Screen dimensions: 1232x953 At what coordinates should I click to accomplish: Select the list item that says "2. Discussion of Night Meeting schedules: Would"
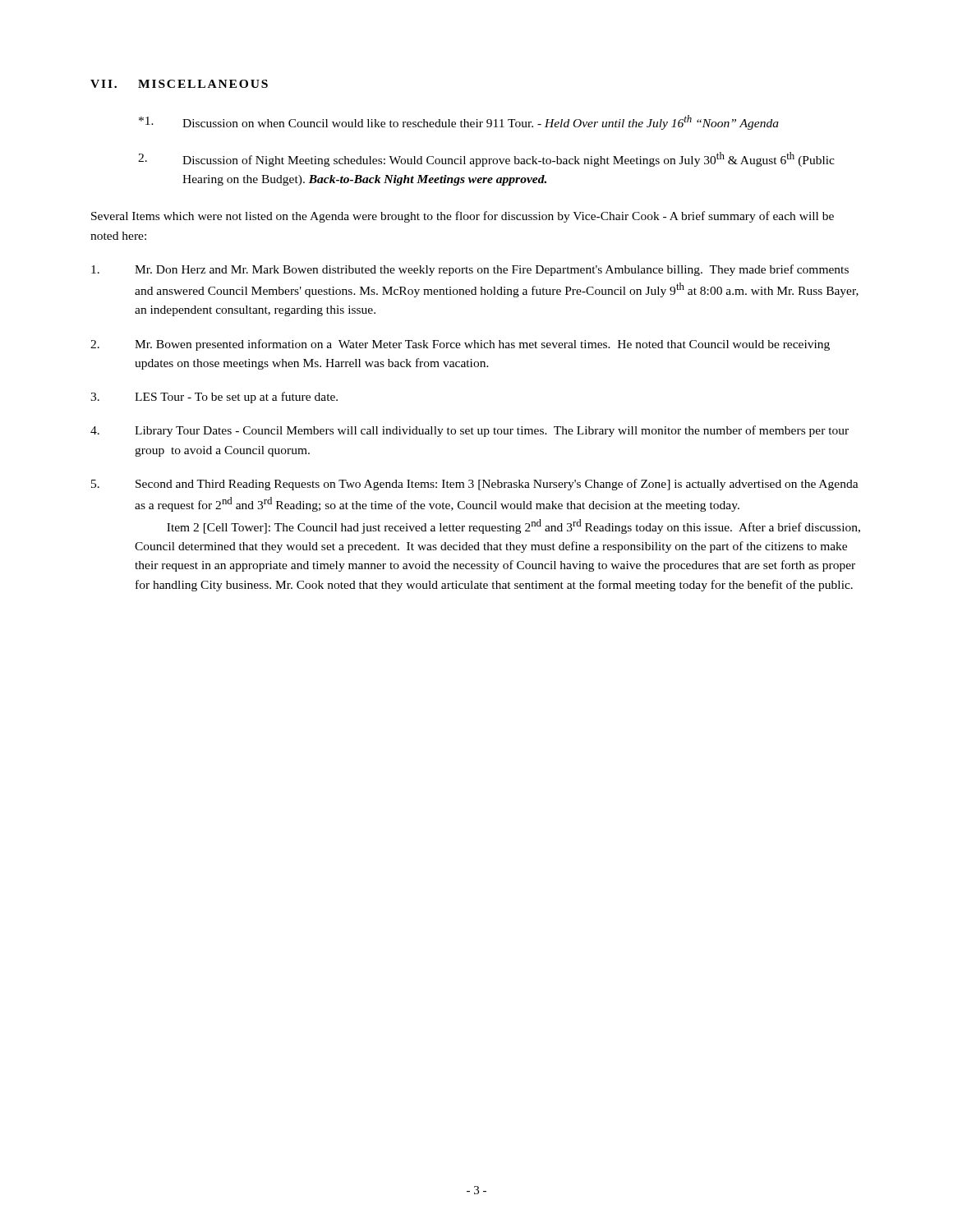pyautogui.click(x=500, y=168)
